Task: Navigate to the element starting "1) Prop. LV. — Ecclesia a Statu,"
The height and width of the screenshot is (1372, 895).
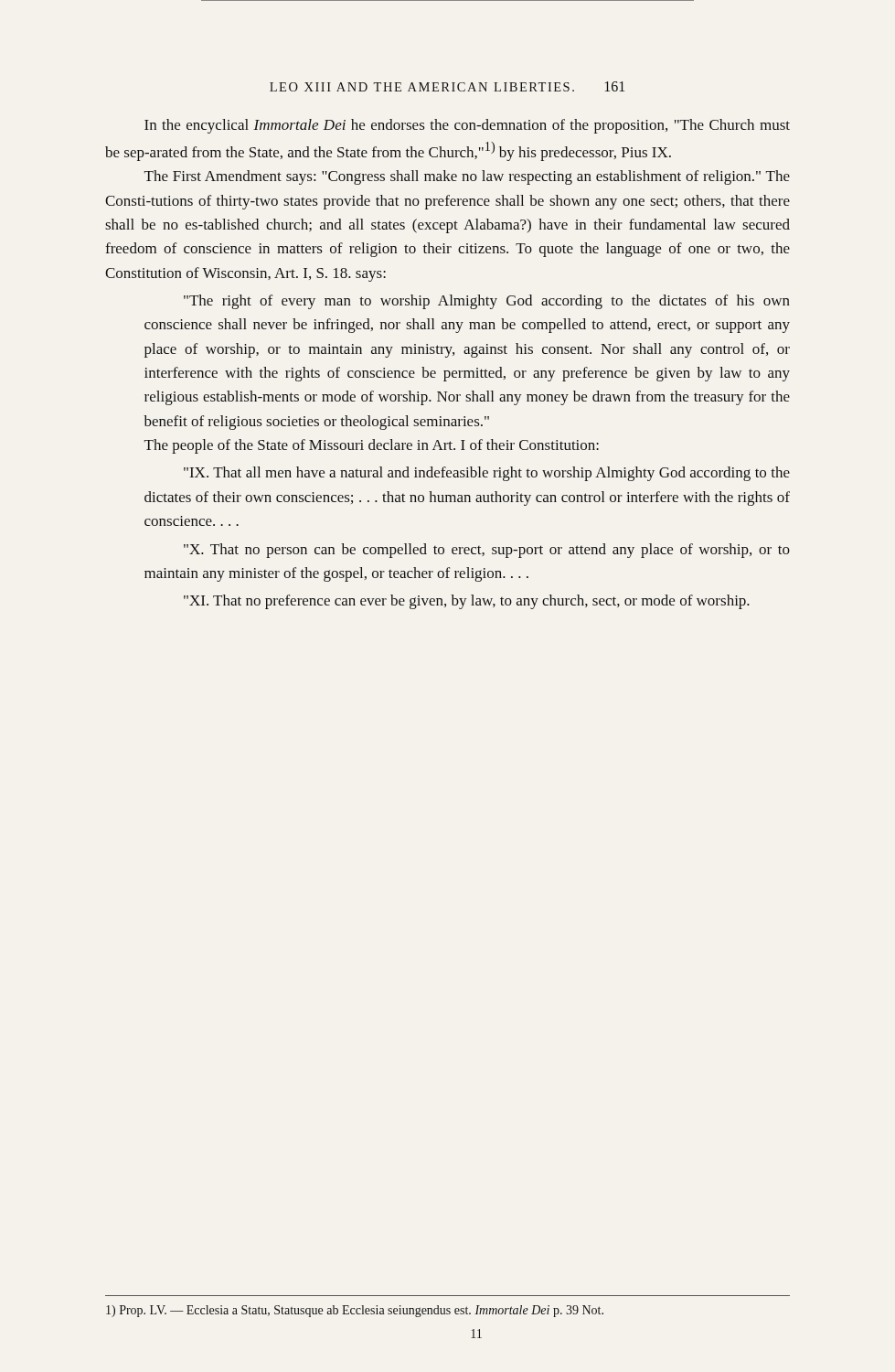Action: [x=448, y=1323]
